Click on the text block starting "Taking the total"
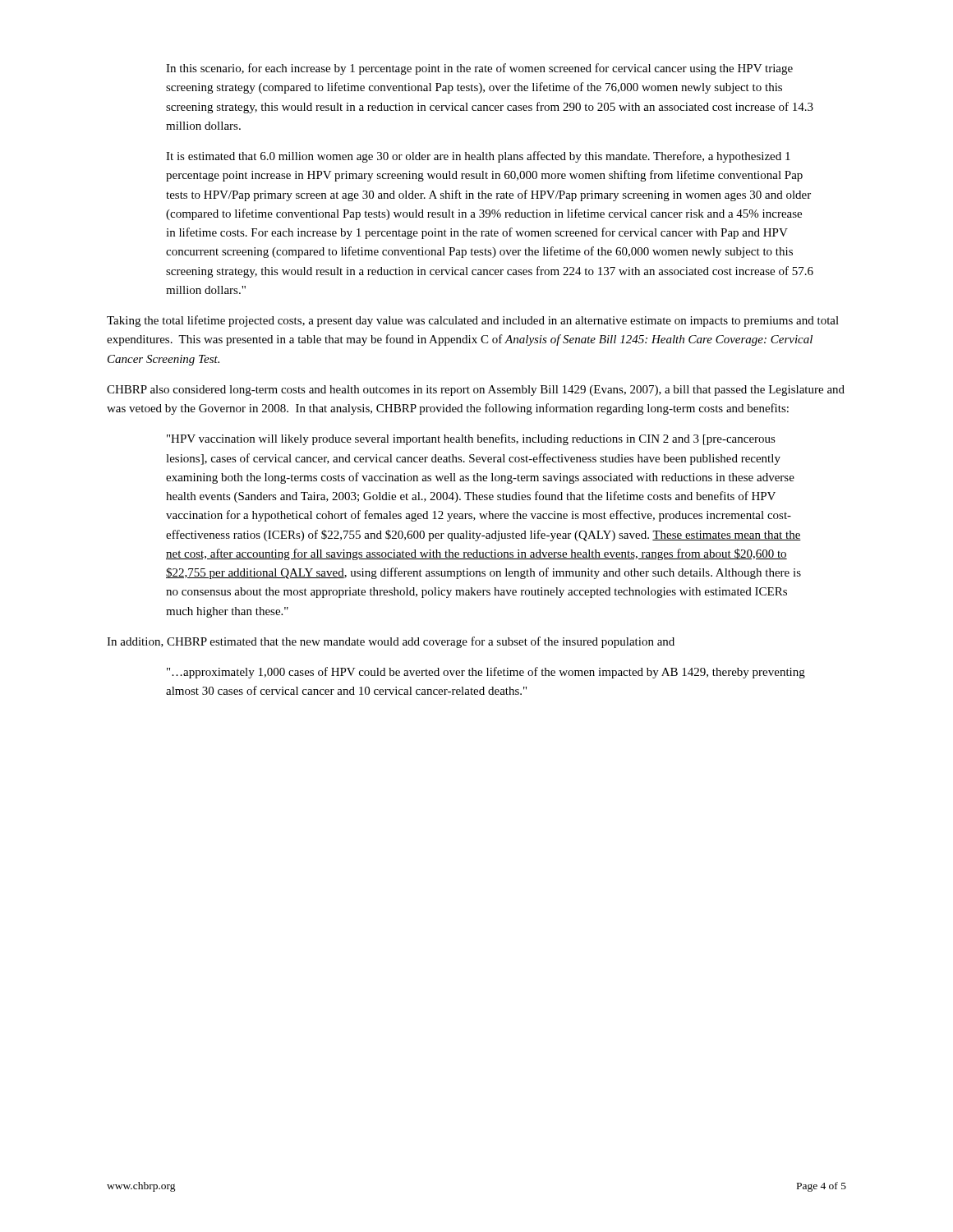Screen dimensions: 1232x953 [476, 340]
